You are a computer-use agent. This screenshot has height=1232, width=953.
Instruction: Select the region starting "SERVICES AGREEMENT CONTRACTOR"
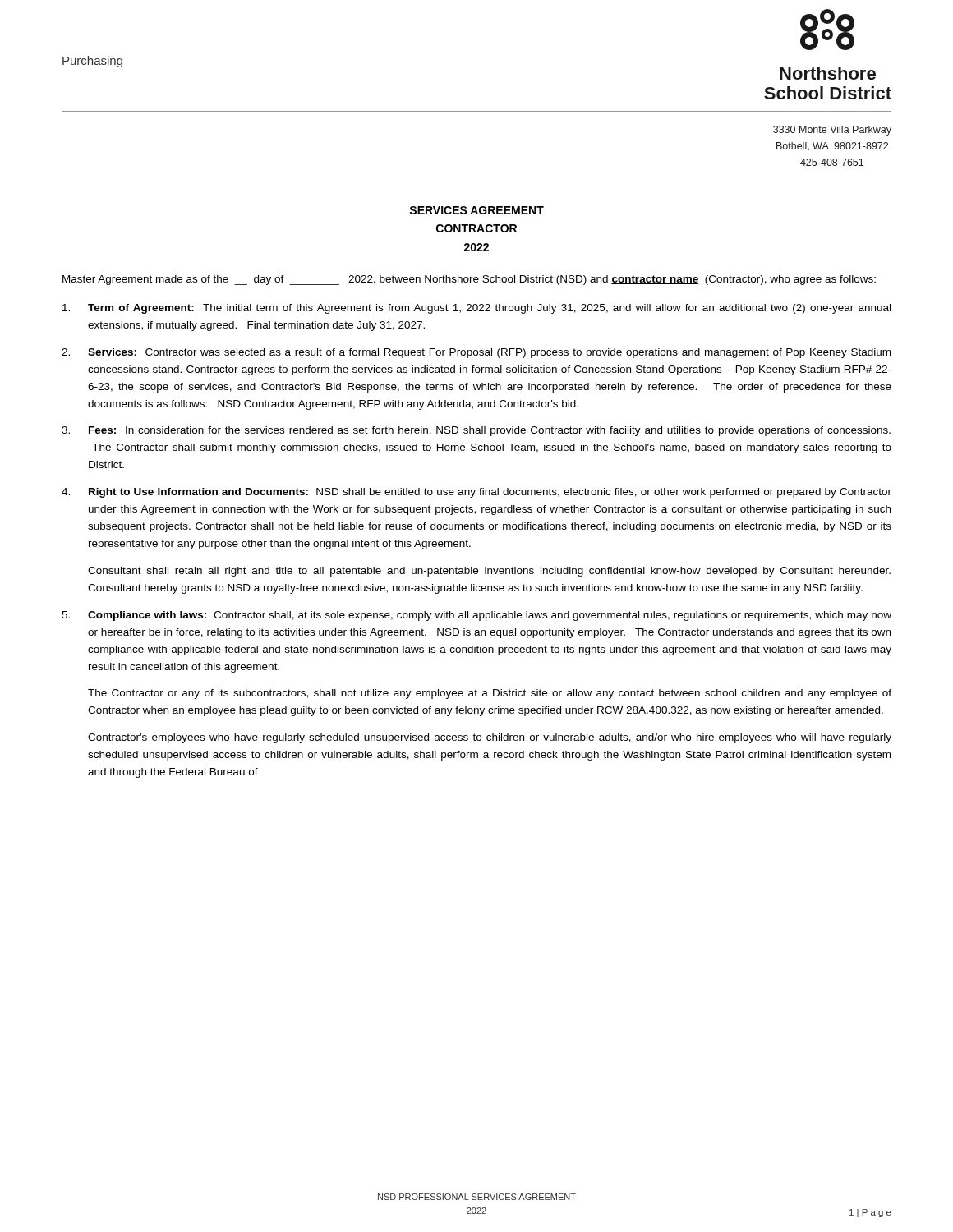tap(476, 229)
